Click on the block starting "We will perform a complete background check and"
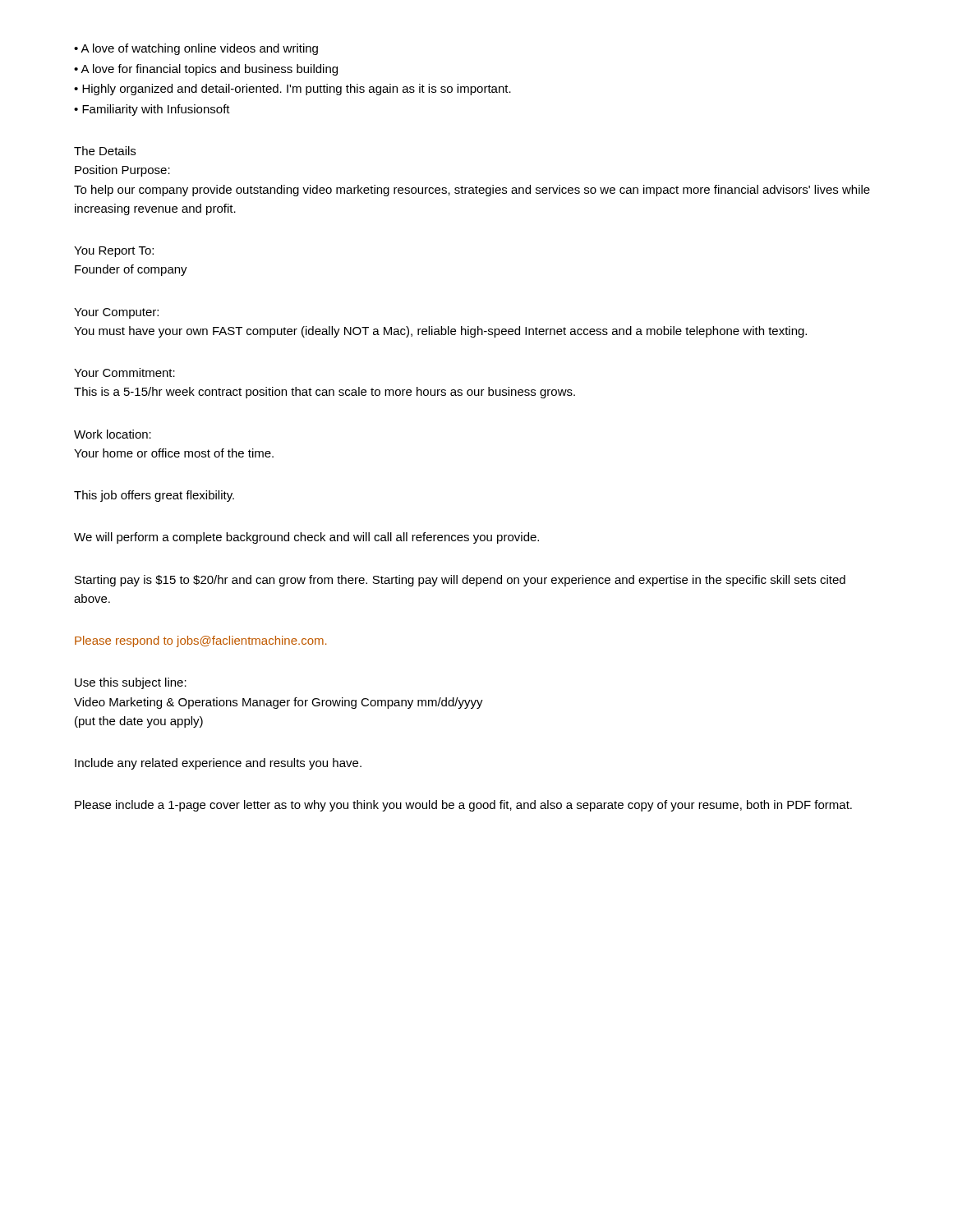This screenshot has width=953, height=1232. click(476, 537)
